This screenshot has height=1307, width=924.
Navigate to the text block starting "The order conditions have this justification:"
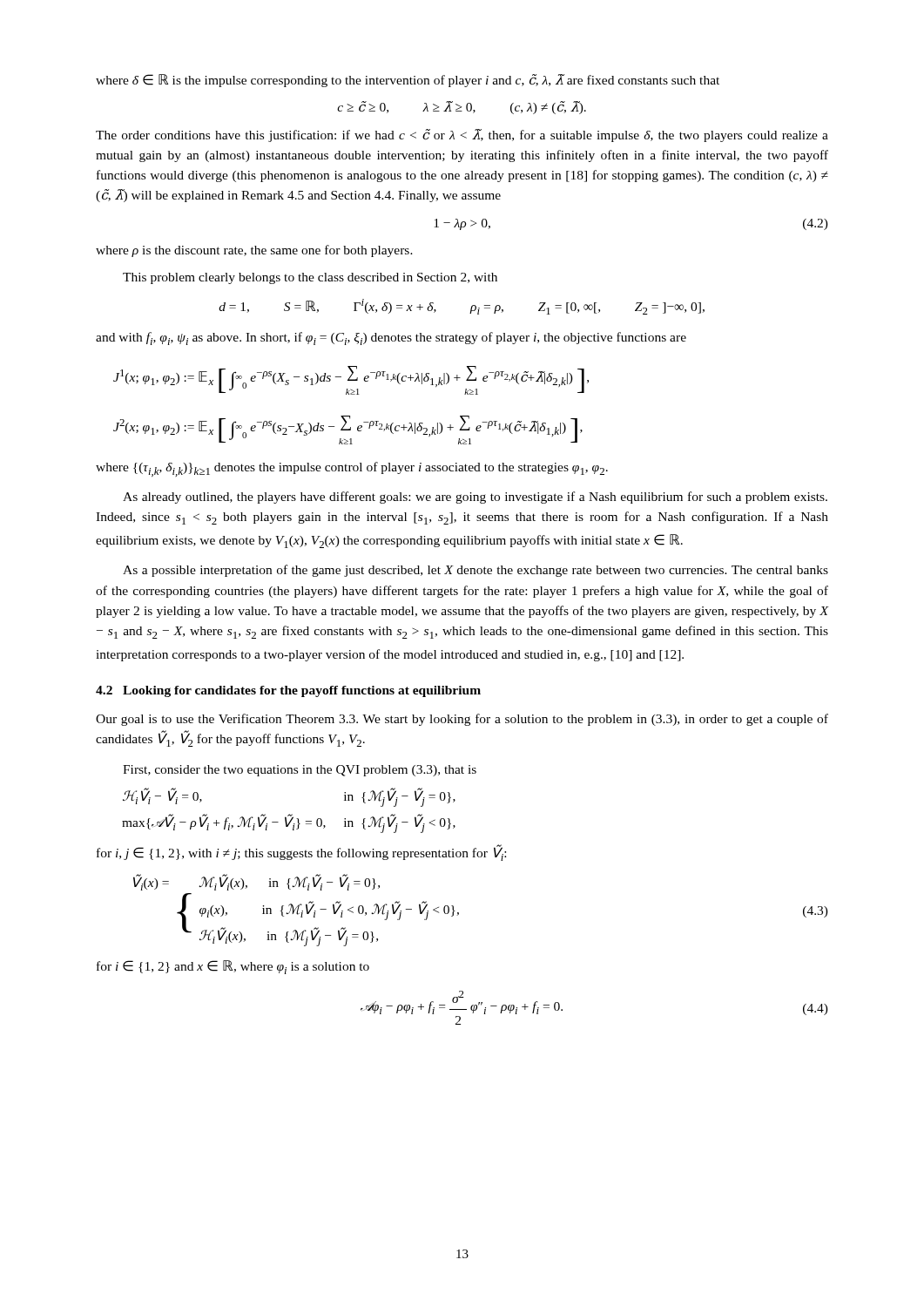(x=462, y=165)
